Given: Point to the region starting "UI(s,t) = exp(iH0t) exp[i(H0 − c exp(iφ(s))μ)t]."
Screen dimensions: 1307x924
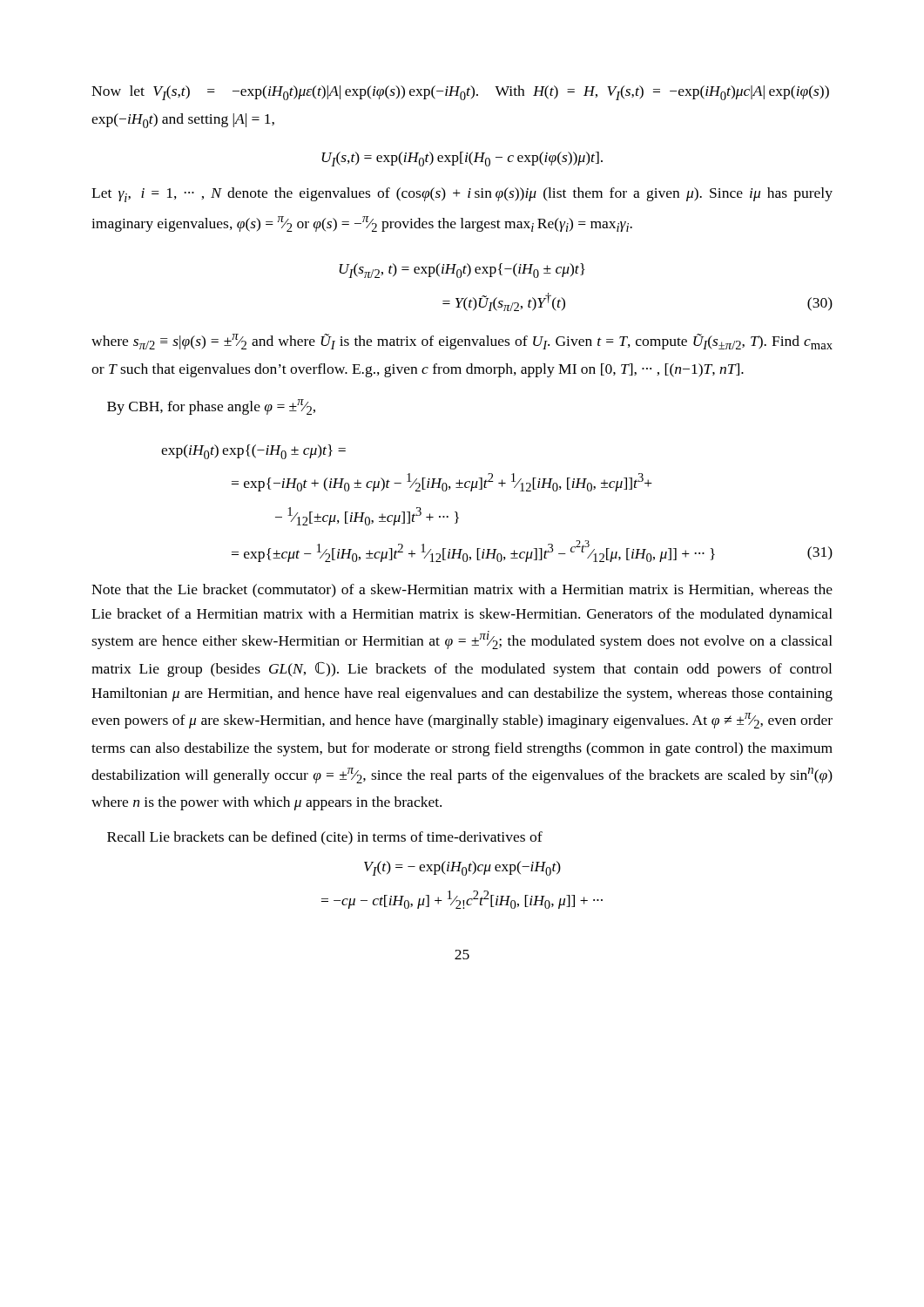Looking at the screenshot, I should click(462, 158).
